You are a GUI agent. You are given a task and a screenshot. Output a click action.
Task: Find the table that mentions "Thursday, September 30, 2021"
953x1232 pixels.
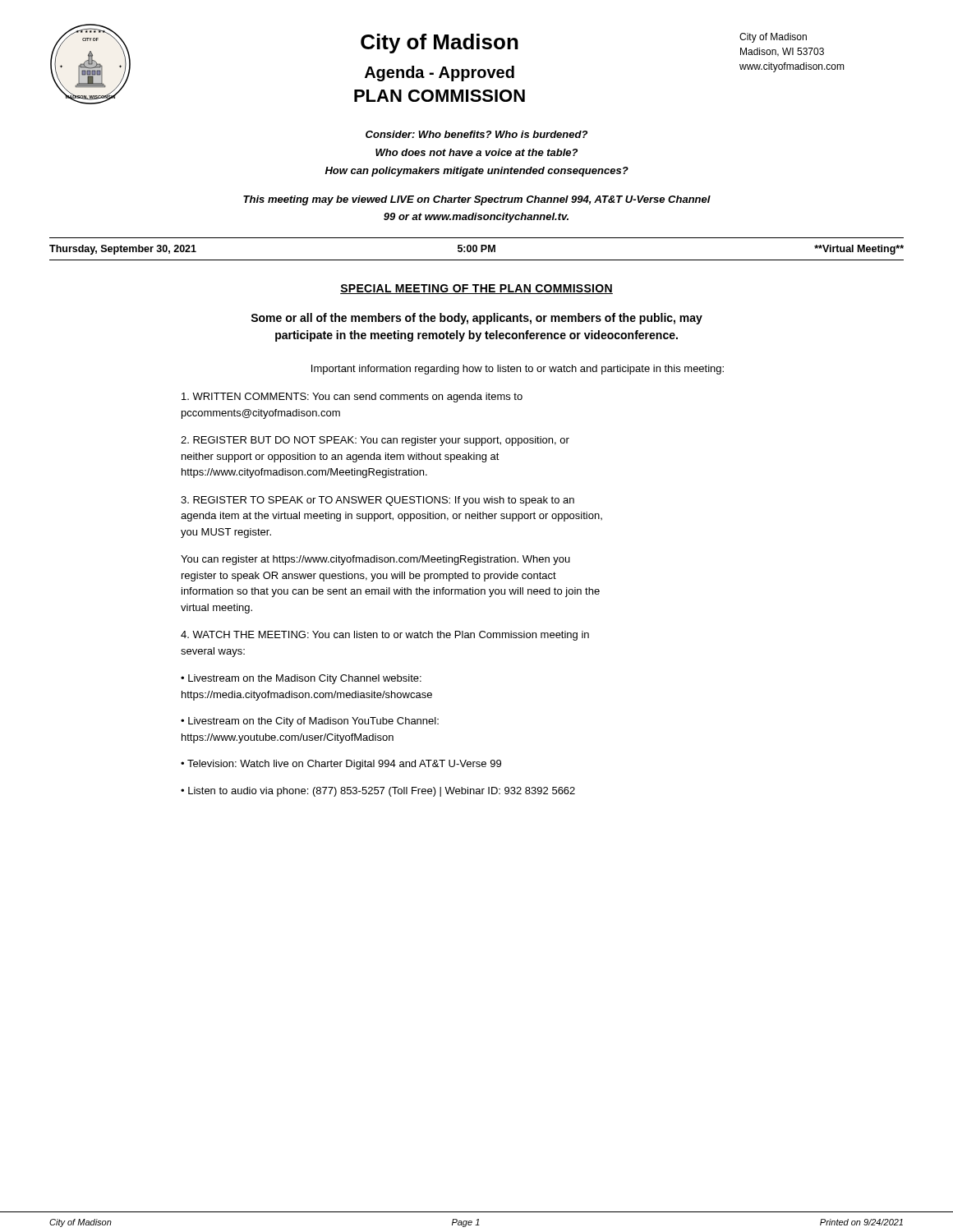pos(476,249)
